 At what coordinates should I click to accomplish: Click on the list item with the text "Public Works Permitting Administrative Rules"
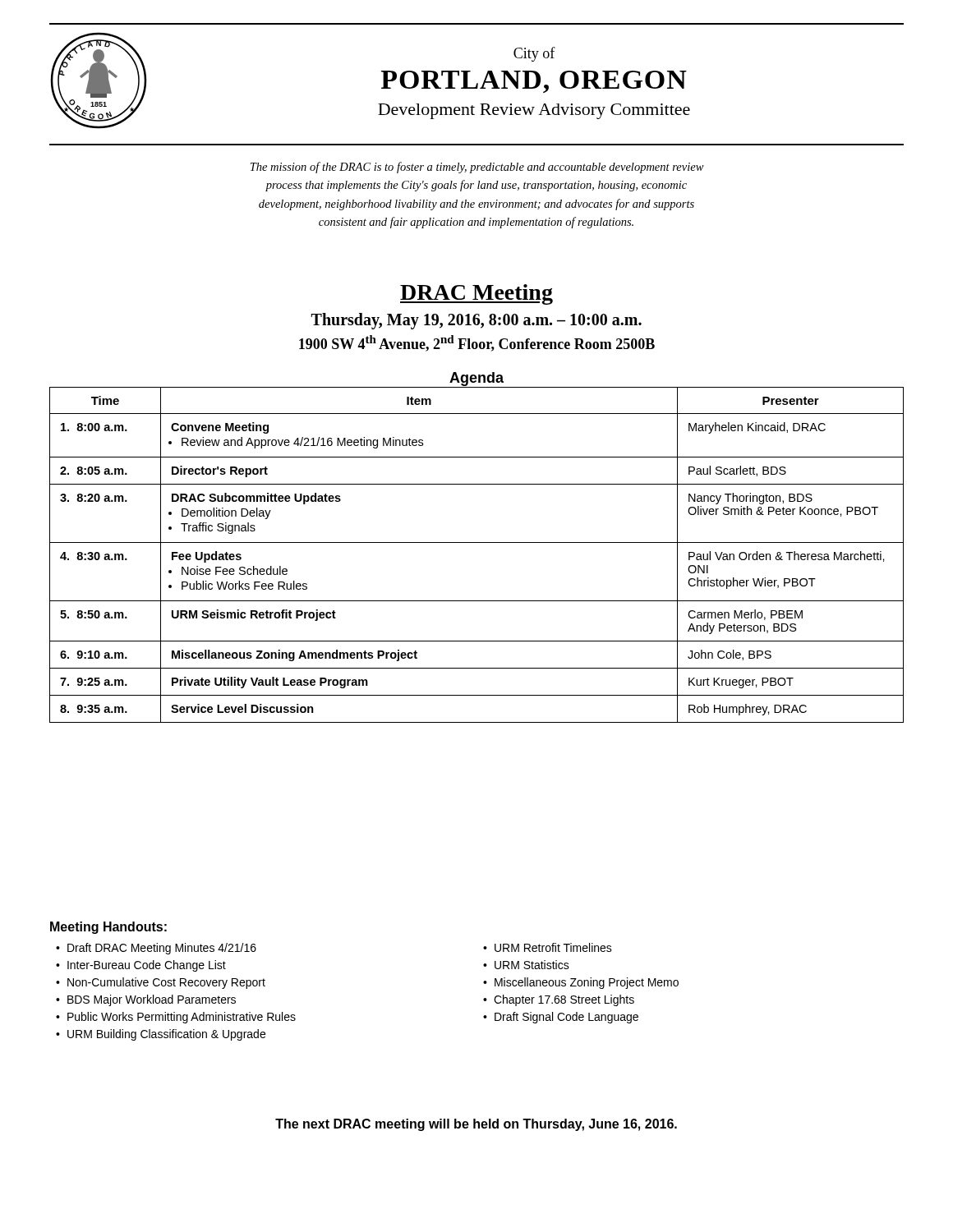(x=181, y=1017)
